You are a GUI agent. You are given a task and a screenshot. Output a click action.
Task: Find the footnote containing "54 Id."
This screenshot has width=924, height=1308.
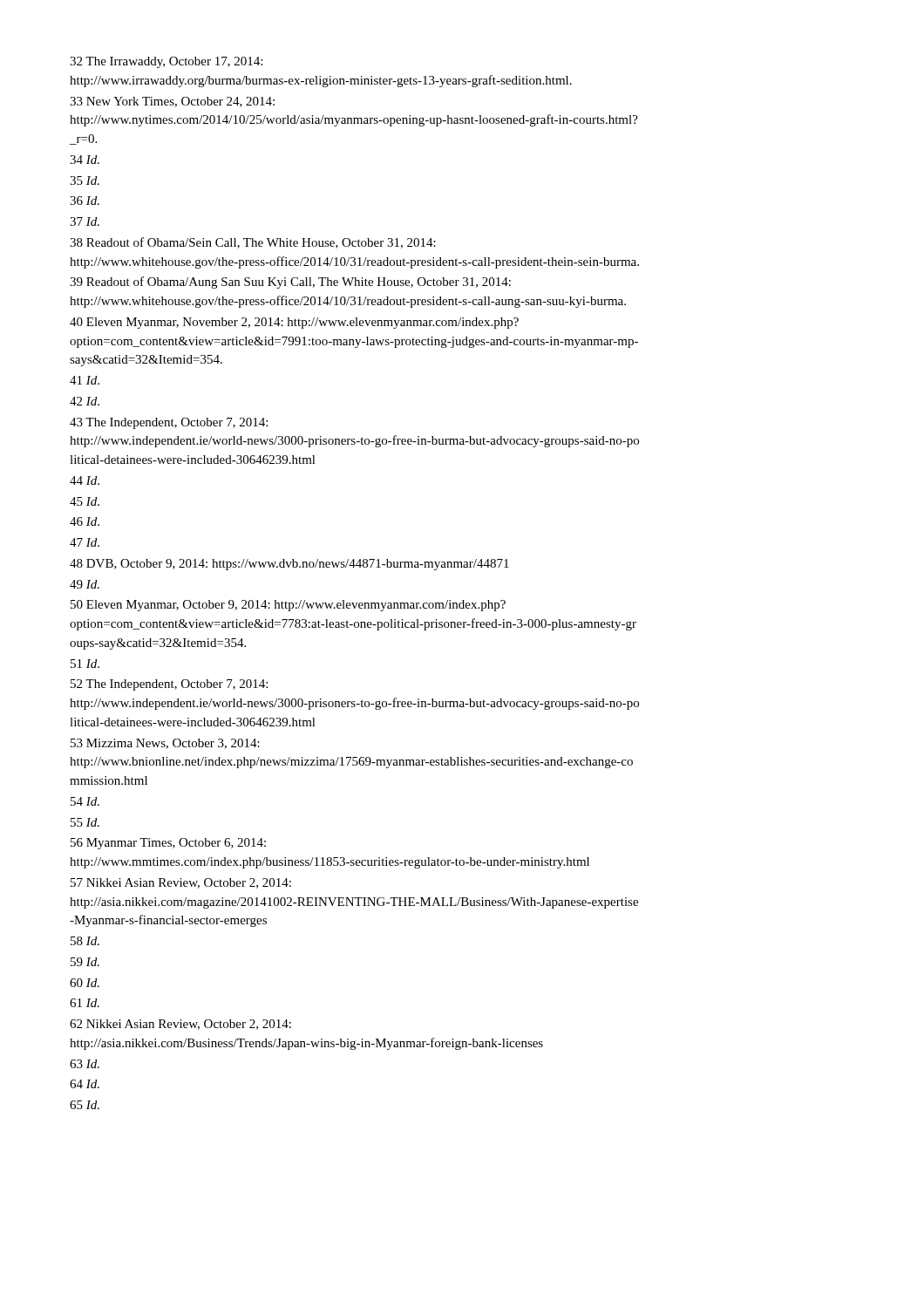[85, 801]
